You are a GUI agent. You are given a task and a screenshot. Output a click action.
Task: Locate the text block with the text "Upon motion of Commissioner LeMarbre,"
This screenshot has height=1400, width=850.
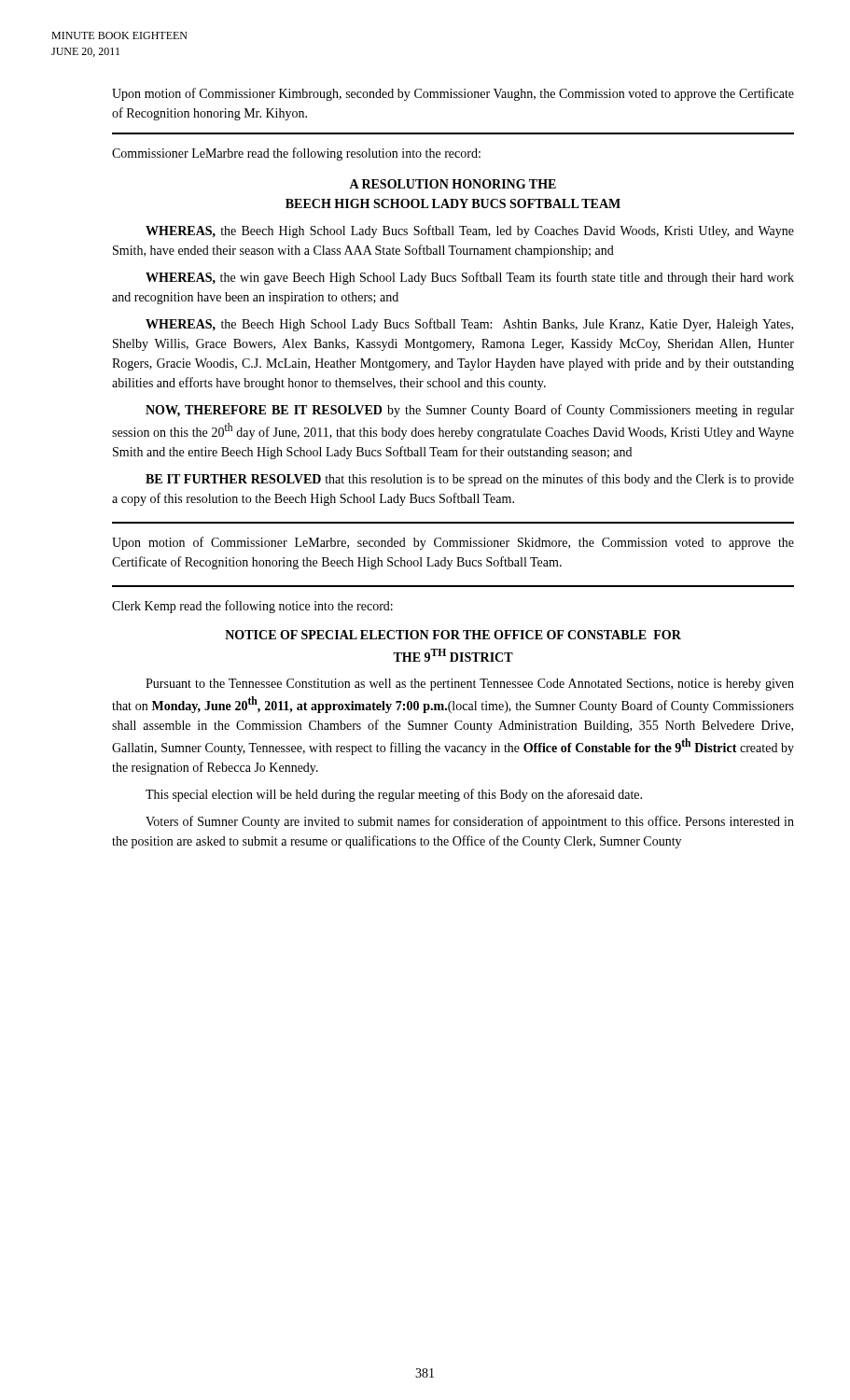coord(453,552)
